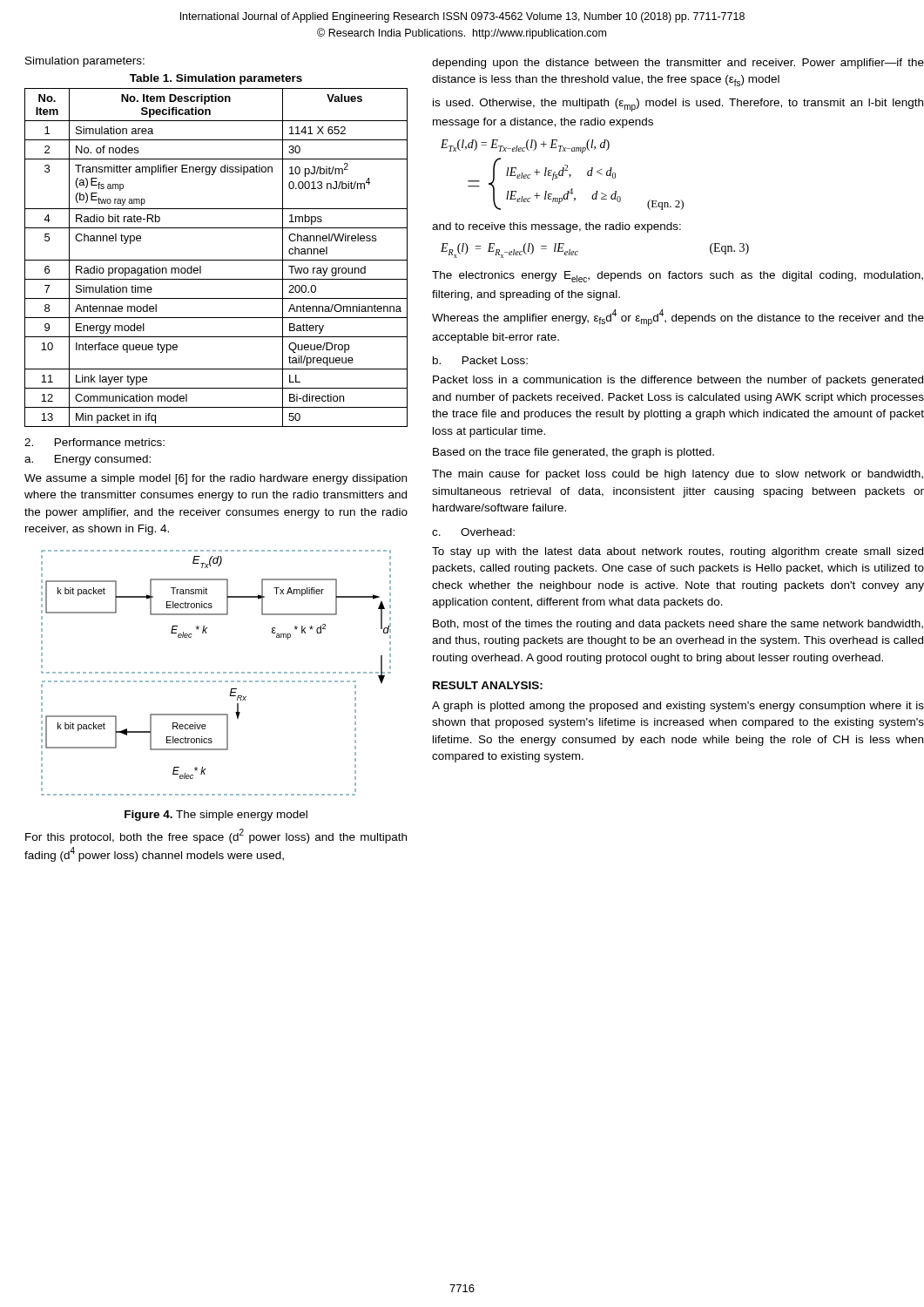The height and width of the screenshot is (1307, 924).
Task: Locate the block of text that opens with "Packet loss in a communication is the"
Action: click(678, 405)
